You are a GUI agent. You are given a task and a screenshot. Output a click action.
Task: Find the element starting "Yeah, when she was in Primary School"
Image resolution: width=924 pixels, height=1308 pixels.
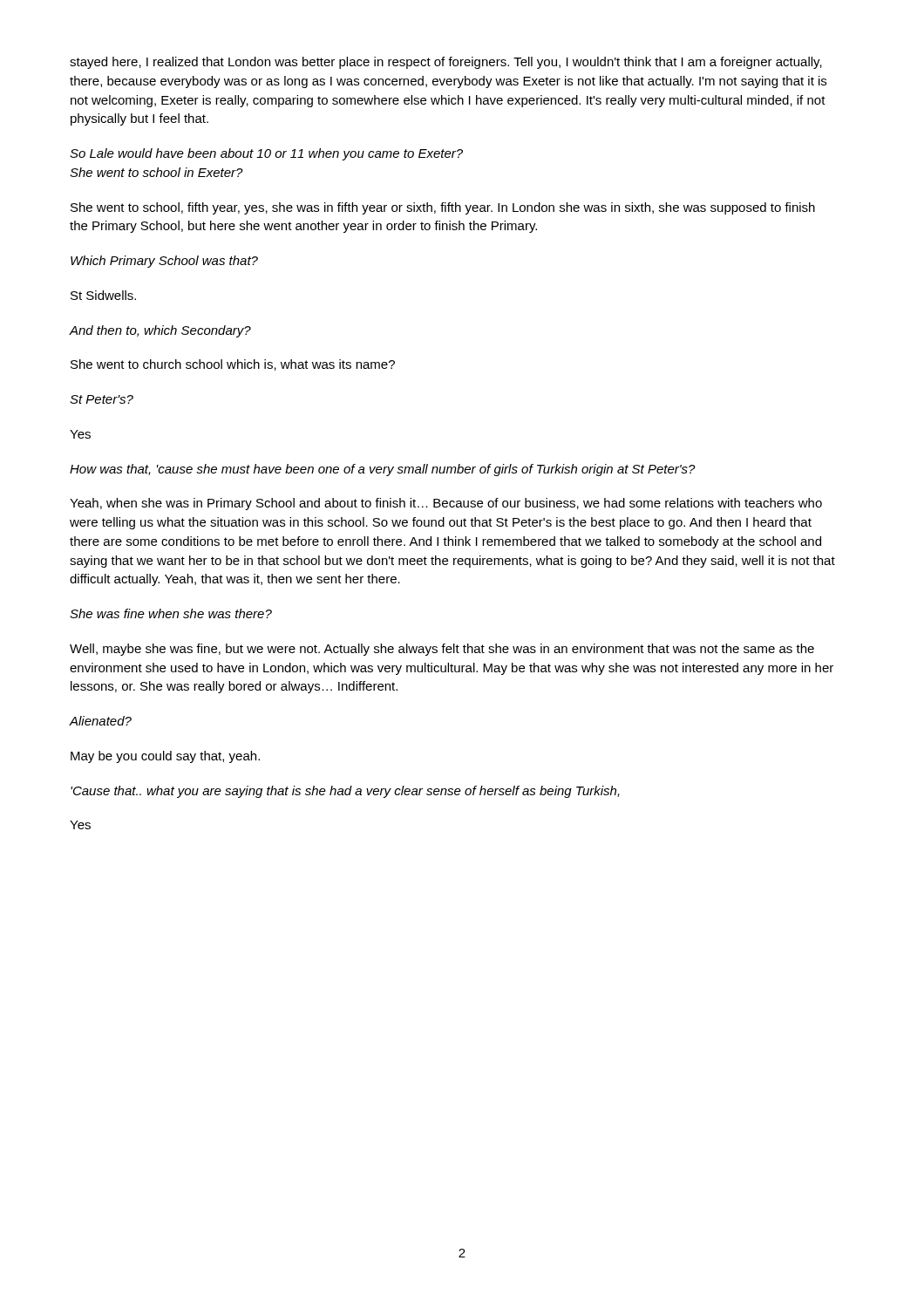[452, 541]
